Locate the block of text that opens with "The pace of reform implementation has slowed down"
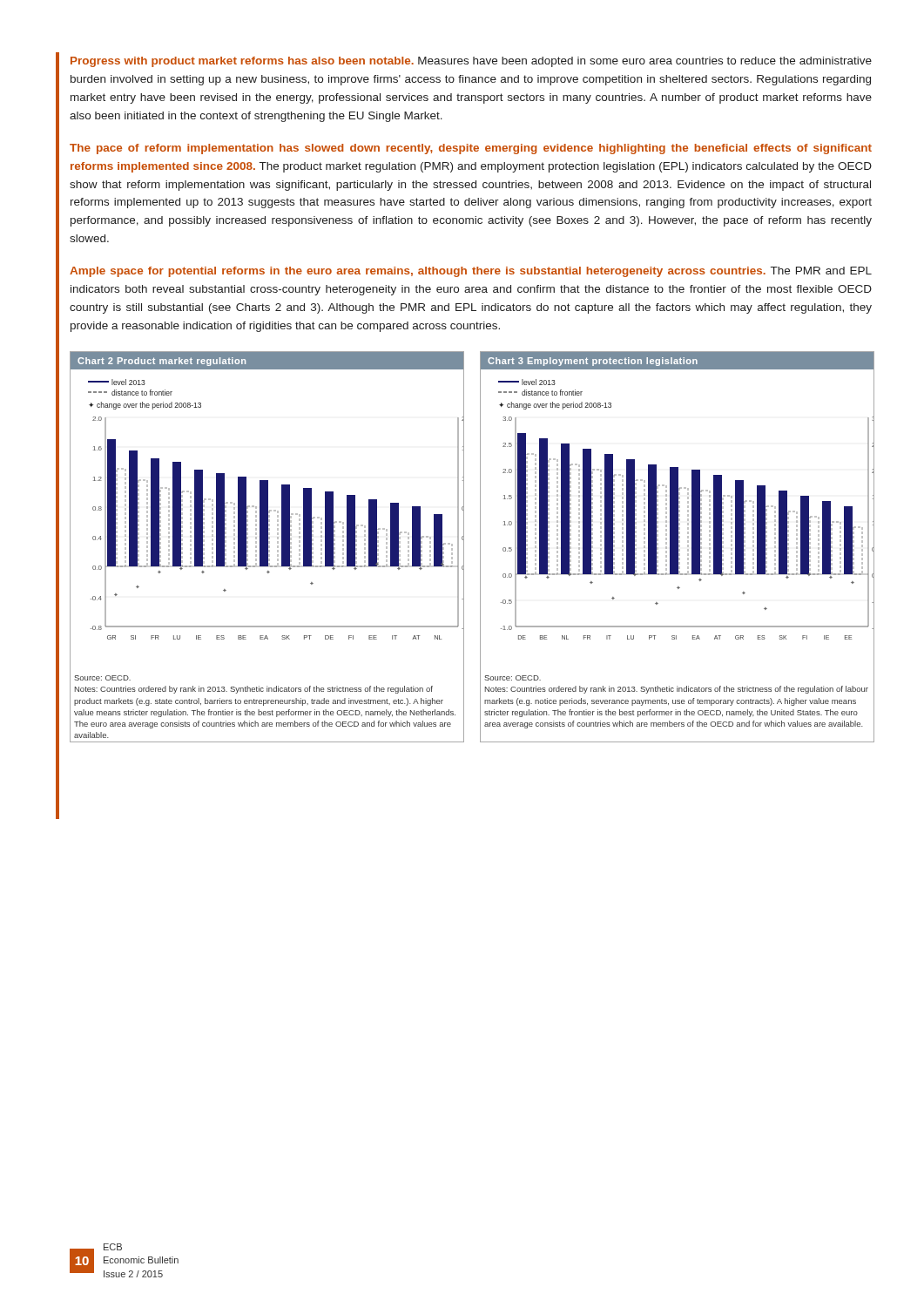924x1307 pixels. coord(471,193)
